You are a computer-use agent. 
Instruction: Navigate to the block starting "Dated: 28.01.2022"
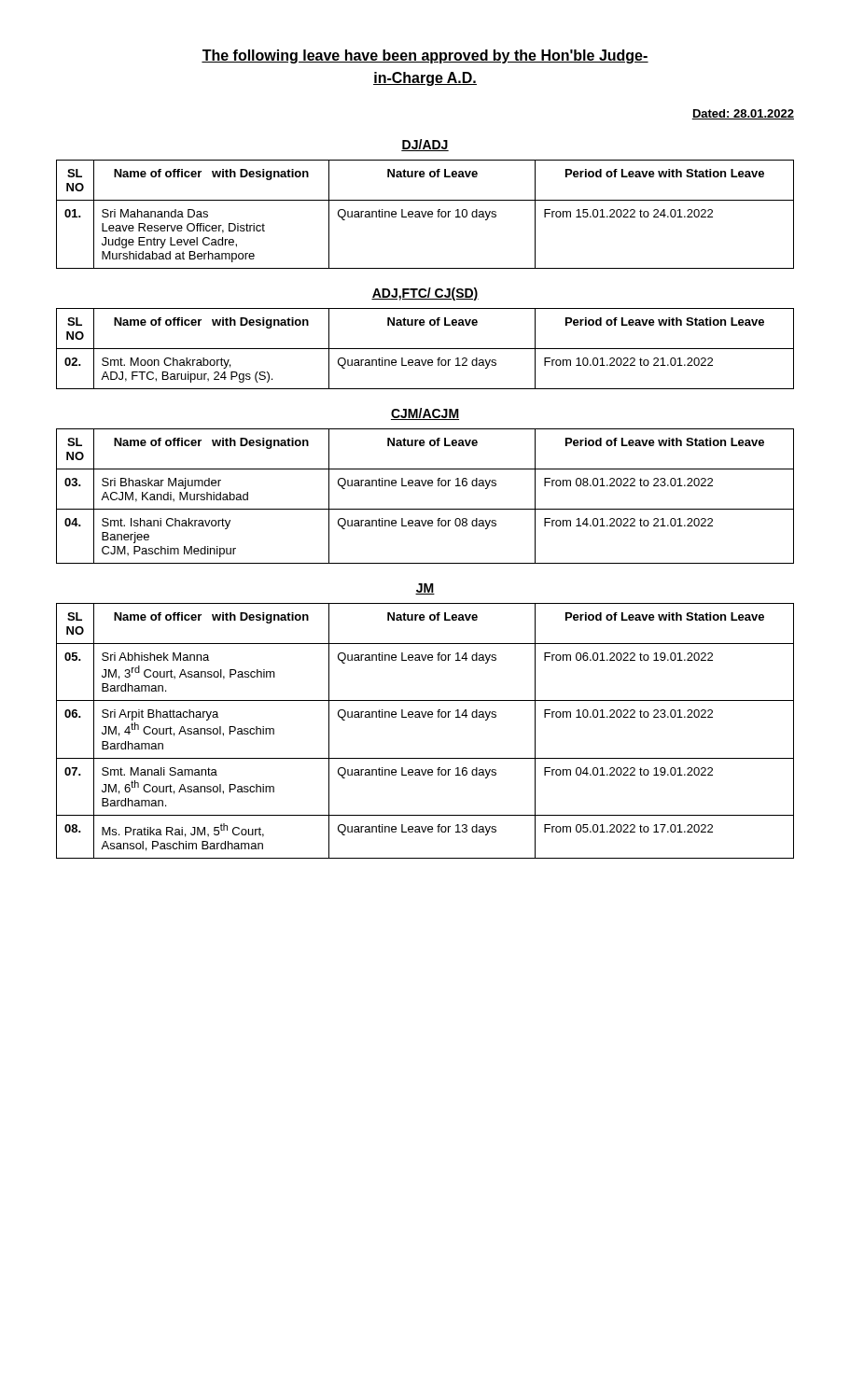point(743,114)
